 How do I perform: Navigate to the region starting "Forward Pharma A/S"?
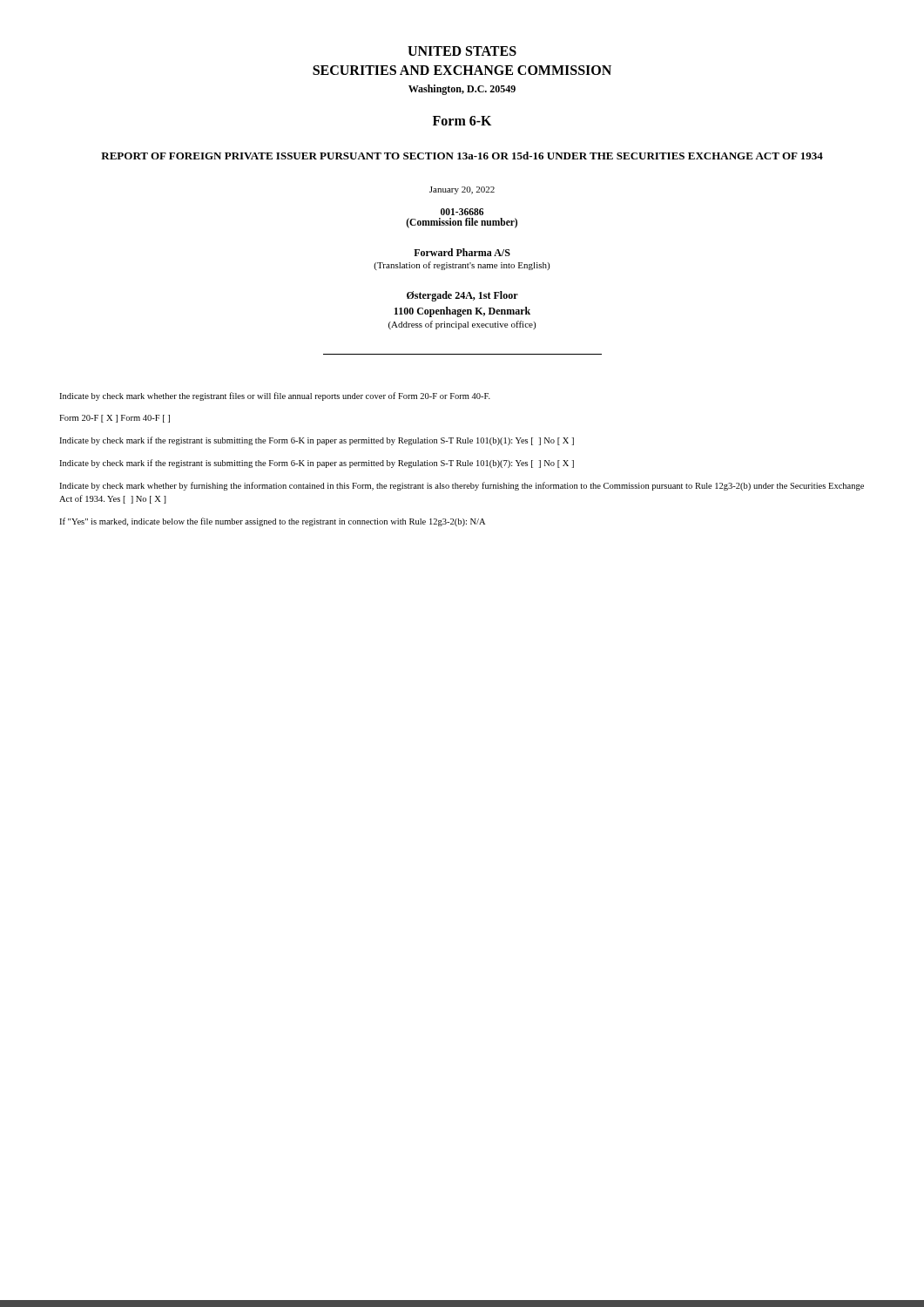[462, 258]
